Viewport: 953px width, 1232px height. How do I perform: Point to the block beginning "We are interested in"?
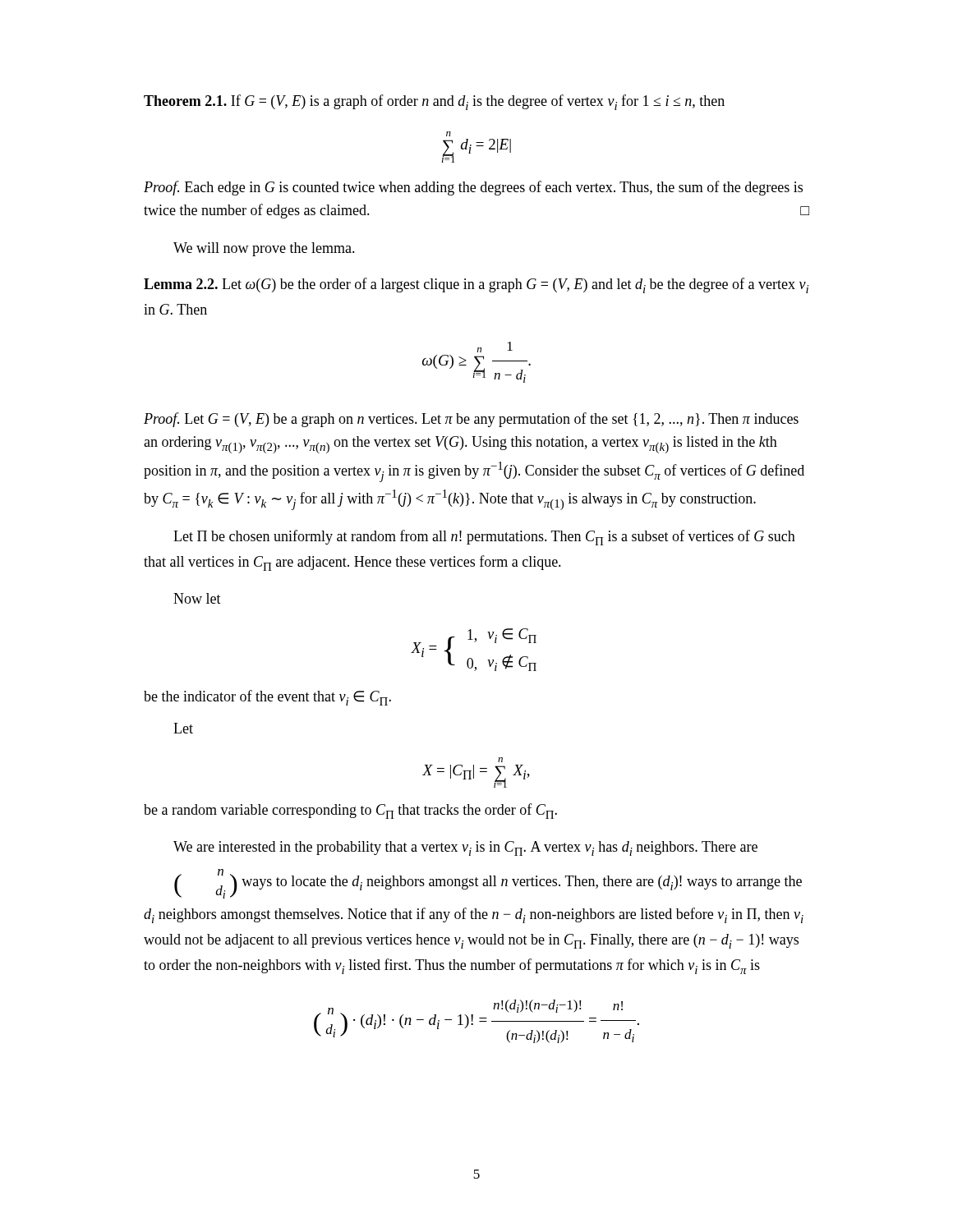[474, 907]
